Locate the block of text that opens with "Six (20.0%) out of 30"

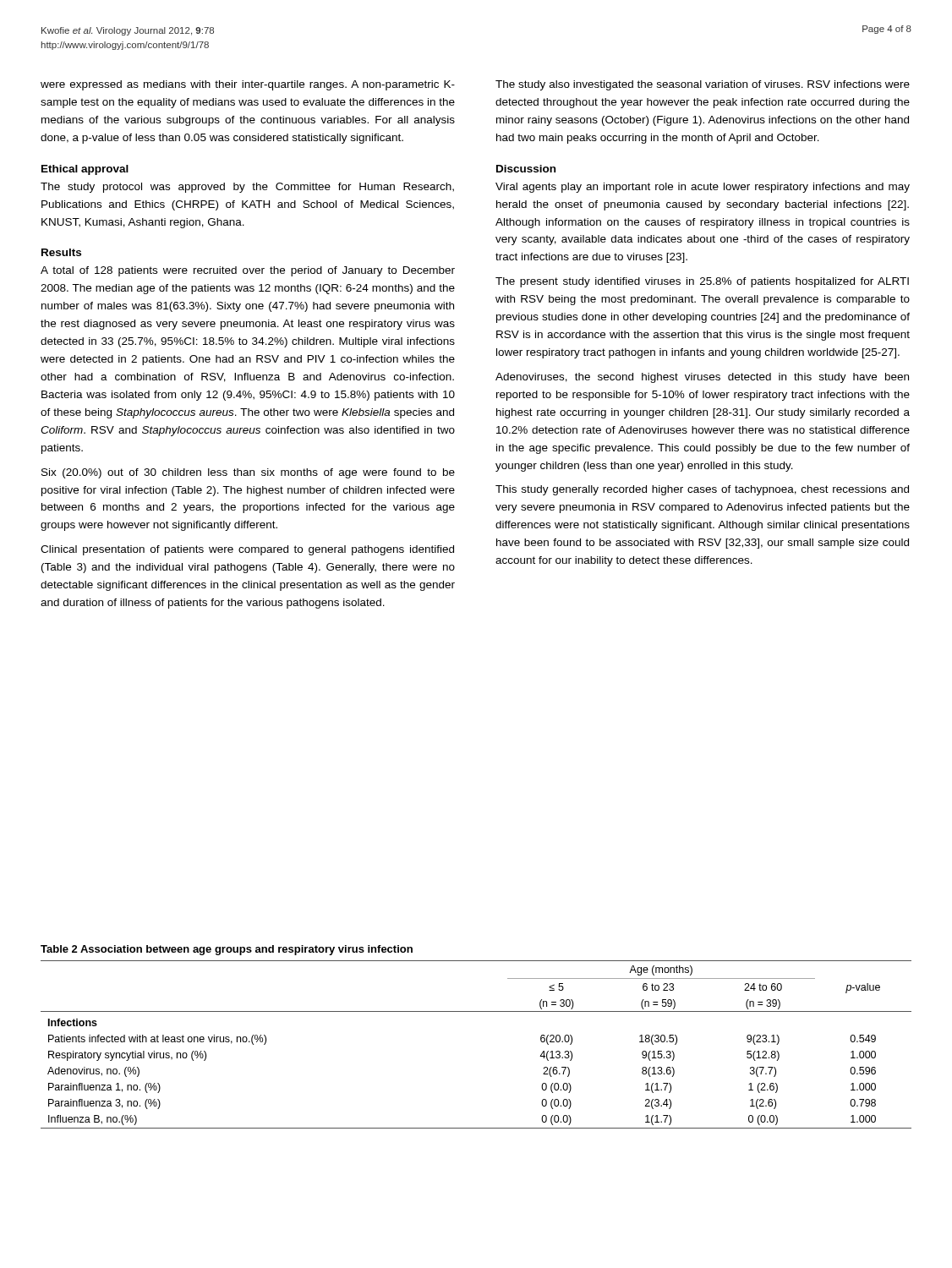point(248,498)
